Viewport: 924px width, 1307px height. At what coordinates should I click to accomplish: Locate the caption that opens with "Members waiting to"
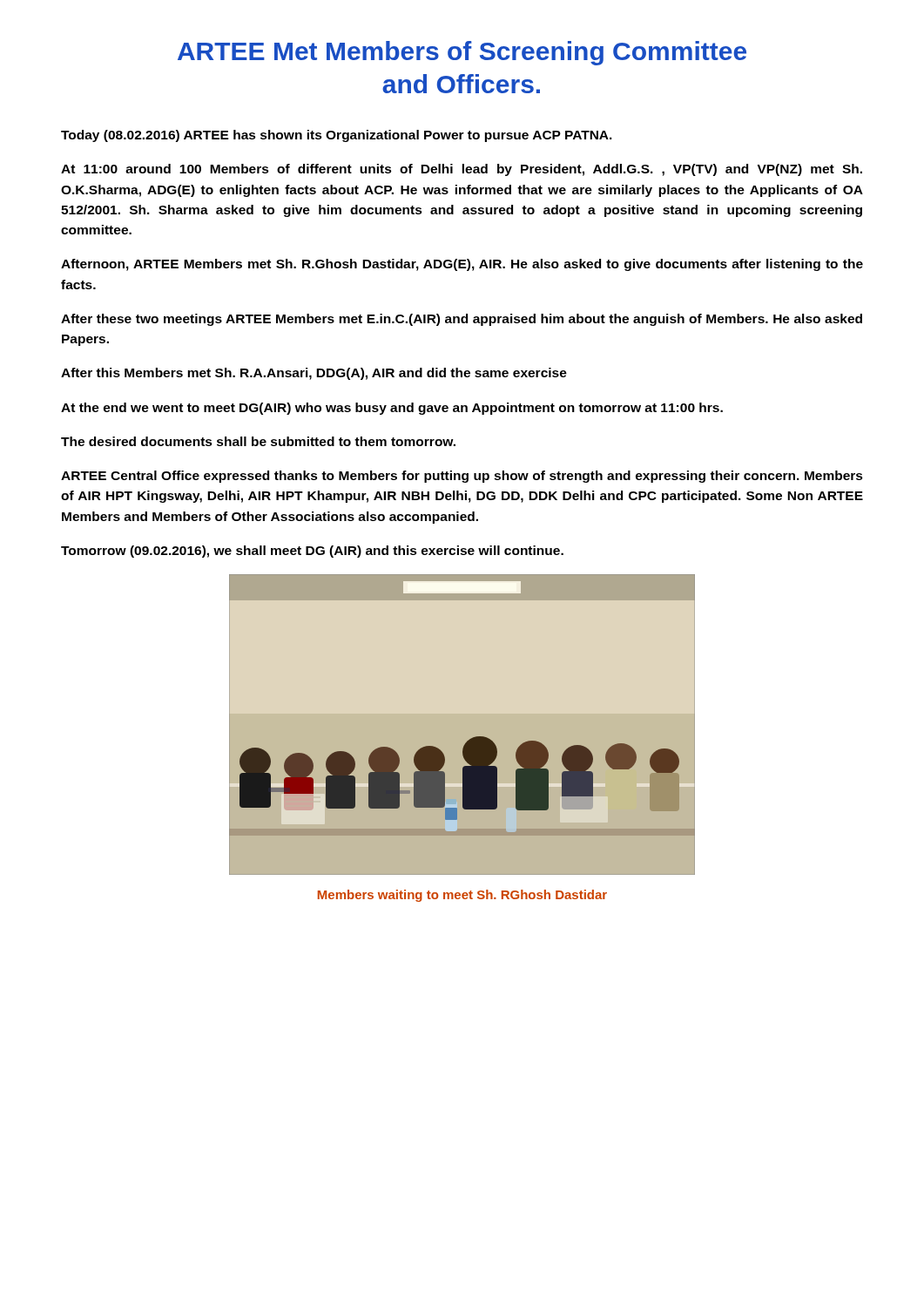(x=462, y=894)
